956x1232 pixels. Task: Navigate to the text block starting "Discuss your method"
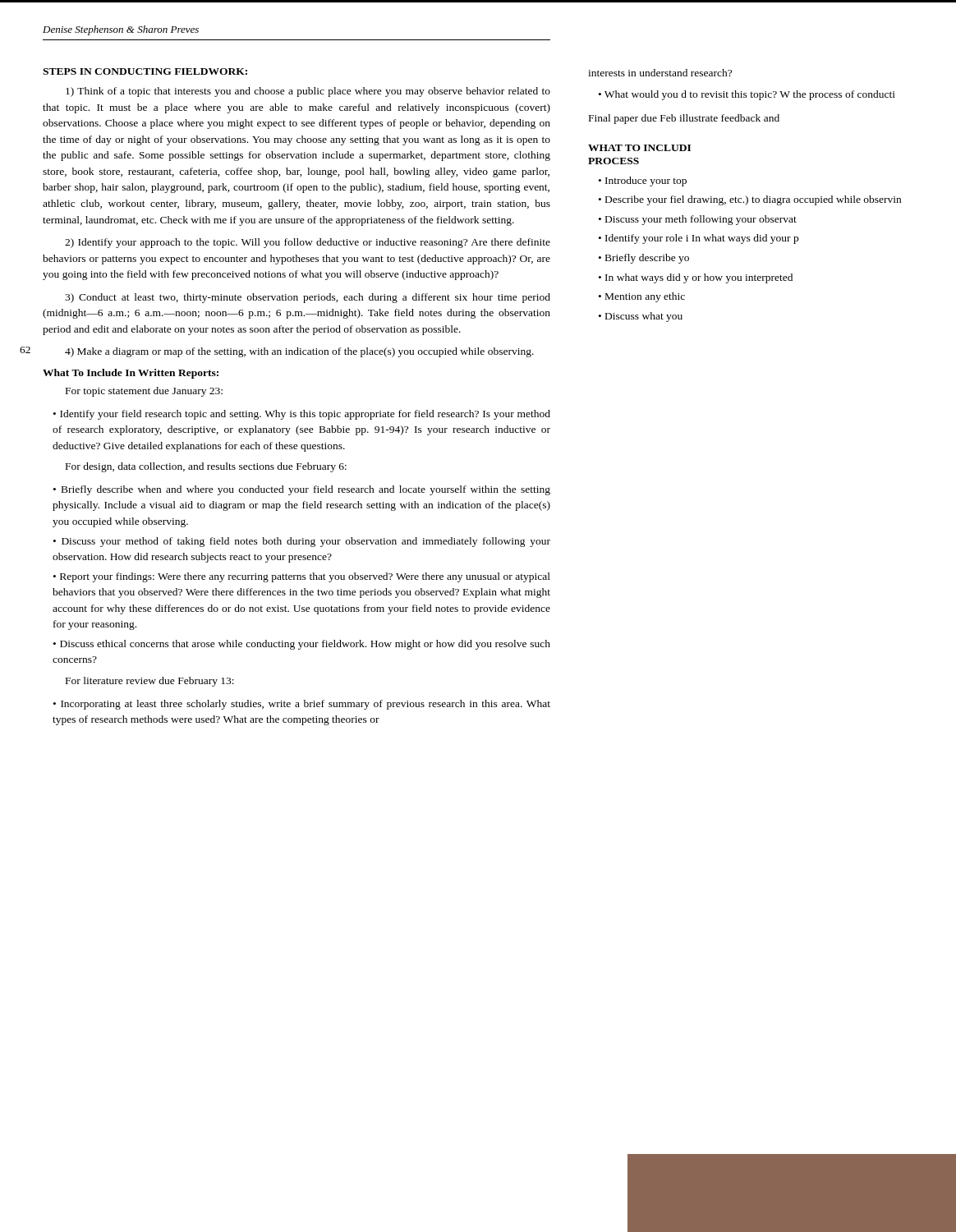(x=301, y=548)
